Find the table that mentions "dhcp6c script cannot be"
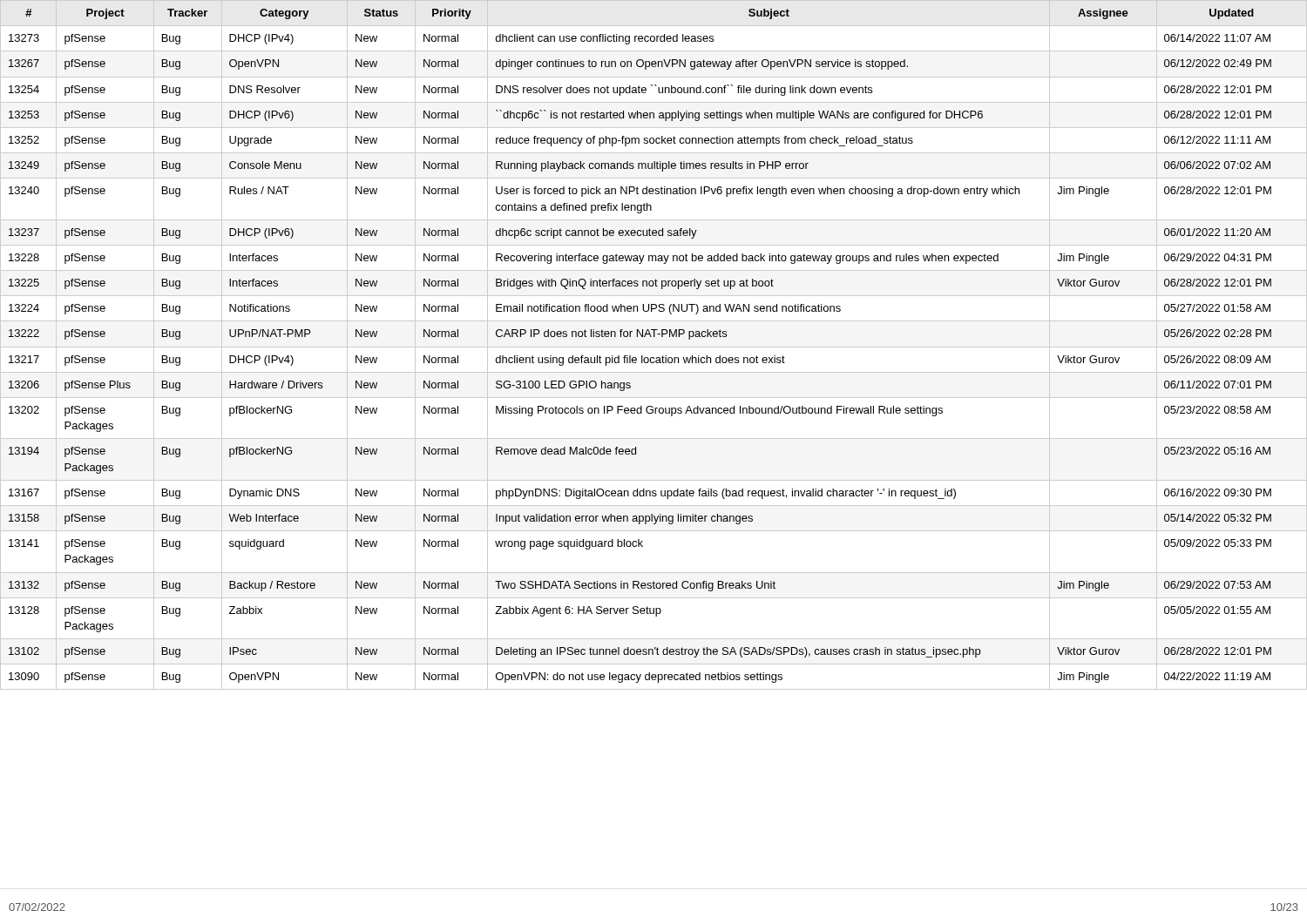 pyautogui.click(x=654, y=445)
